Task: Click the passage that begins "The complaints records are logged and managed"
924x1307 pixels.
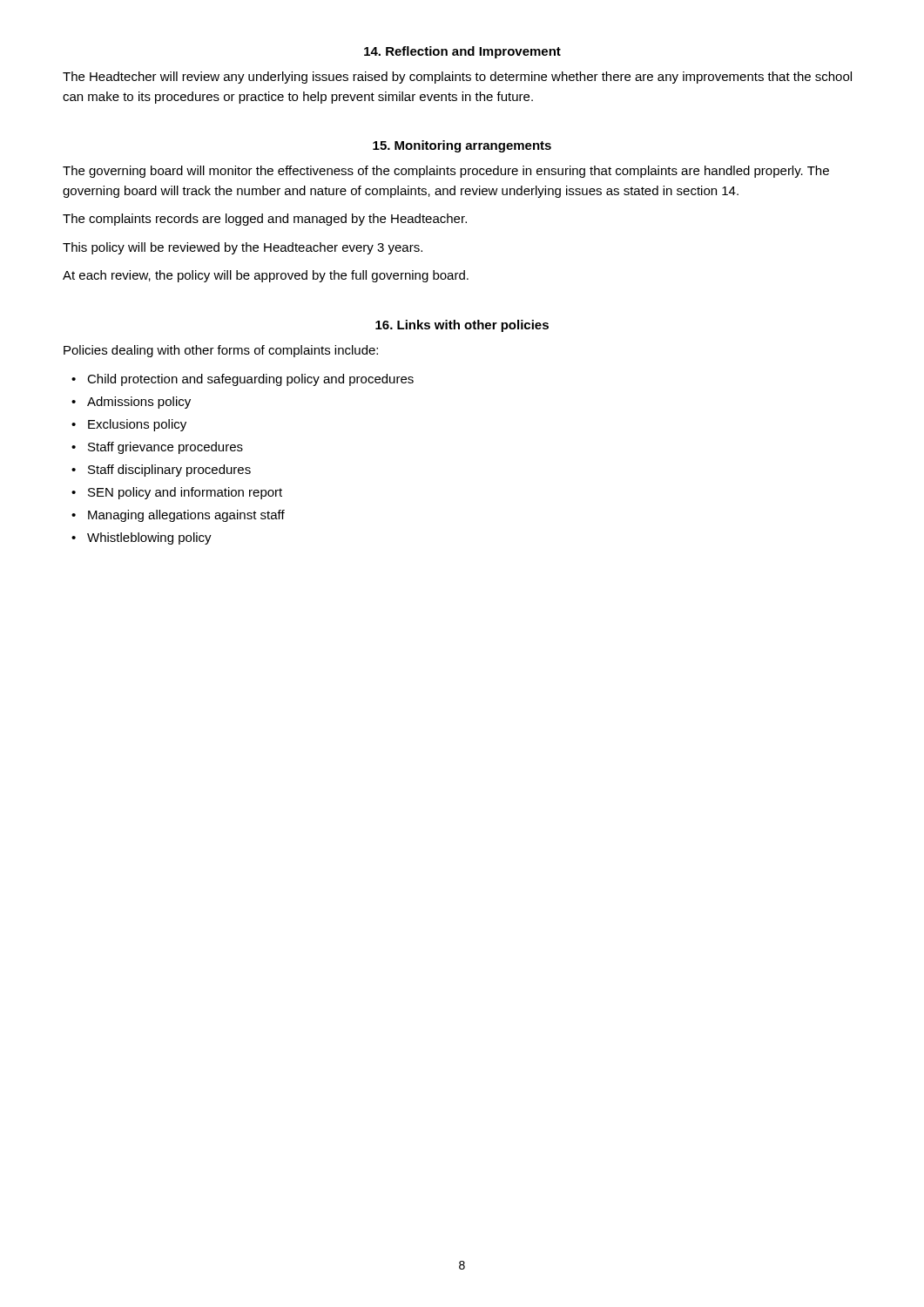Action: point(265,218)
